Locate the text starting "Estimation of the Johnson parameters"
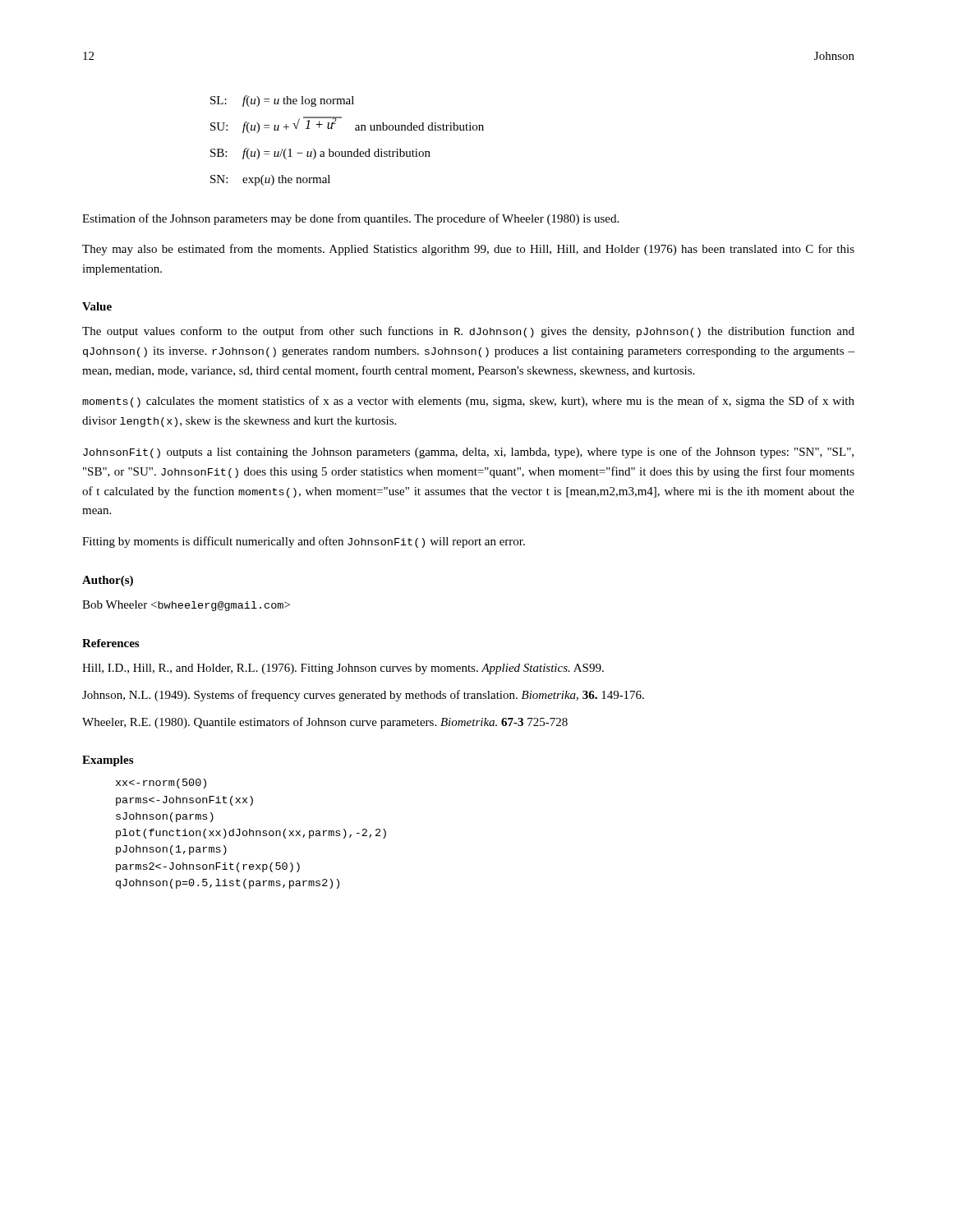Screen dimensions: 1232x953 click(351, 218)
